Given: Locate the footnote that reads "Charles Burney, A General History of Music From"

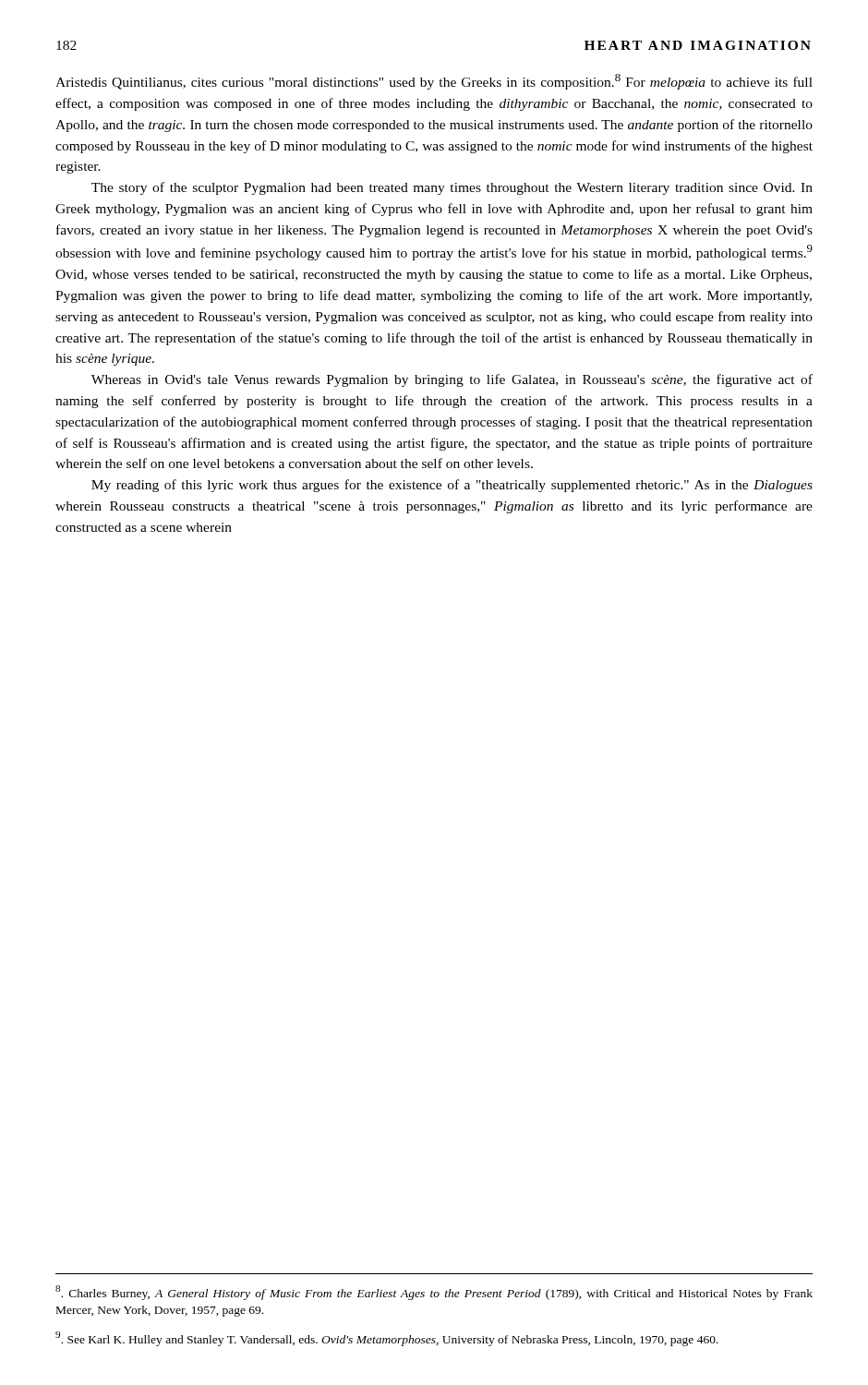Looking at the screenshot, I should [434, 1299].
